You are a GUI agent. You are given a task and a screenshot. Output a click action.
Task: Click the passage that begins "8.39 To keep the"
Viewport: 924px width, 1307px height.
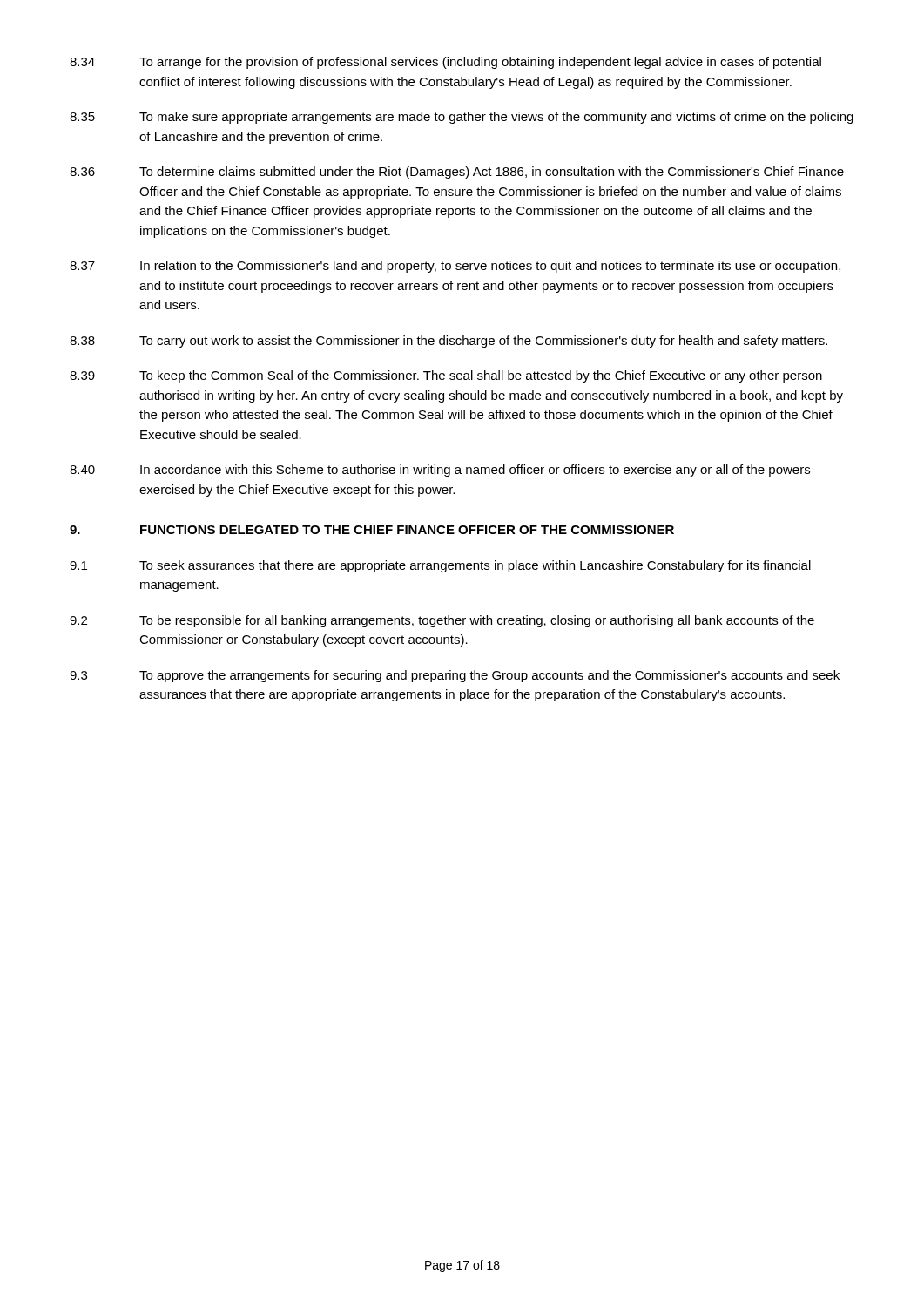[x=462, y=405]
